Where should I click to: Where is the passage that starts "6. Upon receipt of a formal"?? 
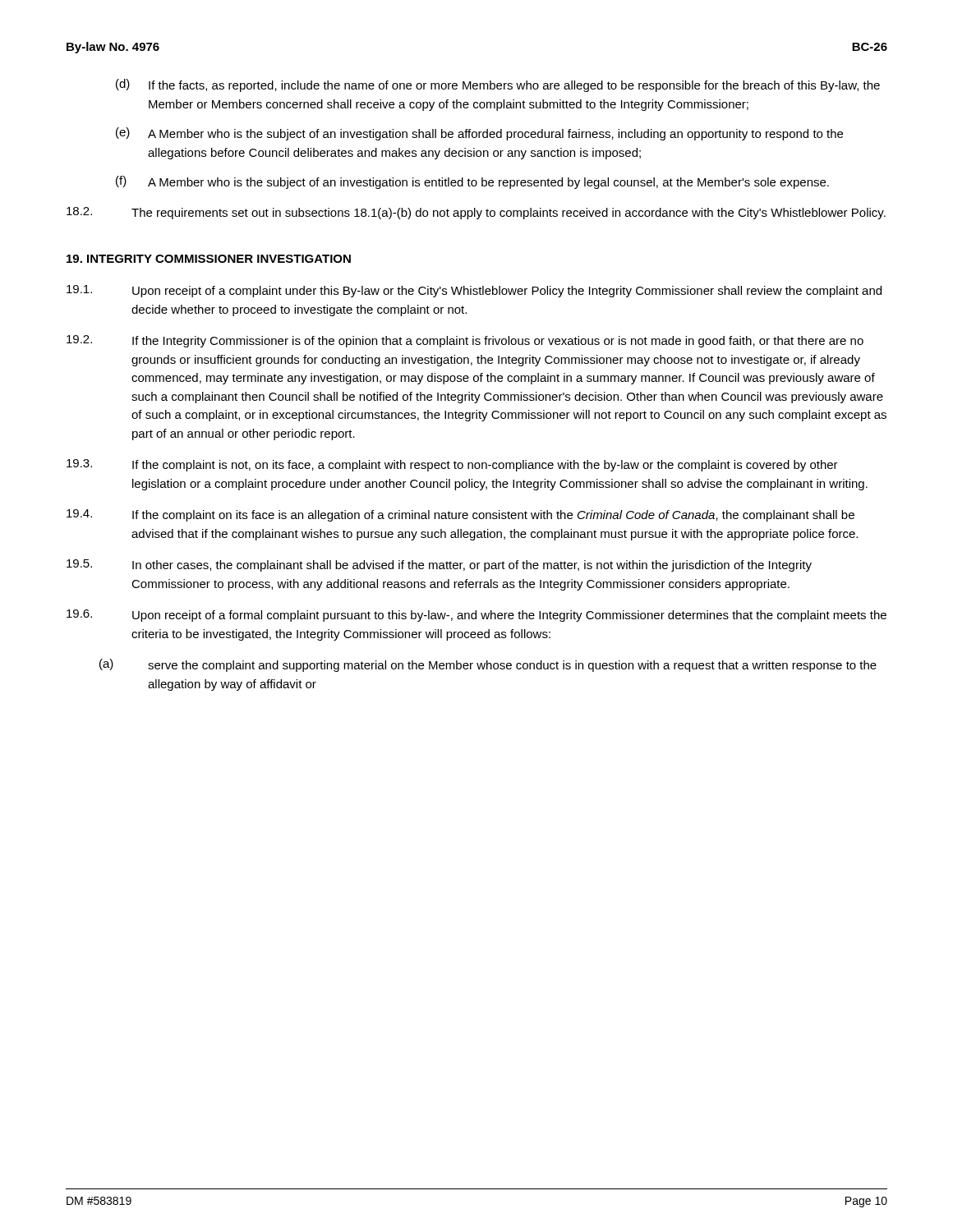[476, 625]
